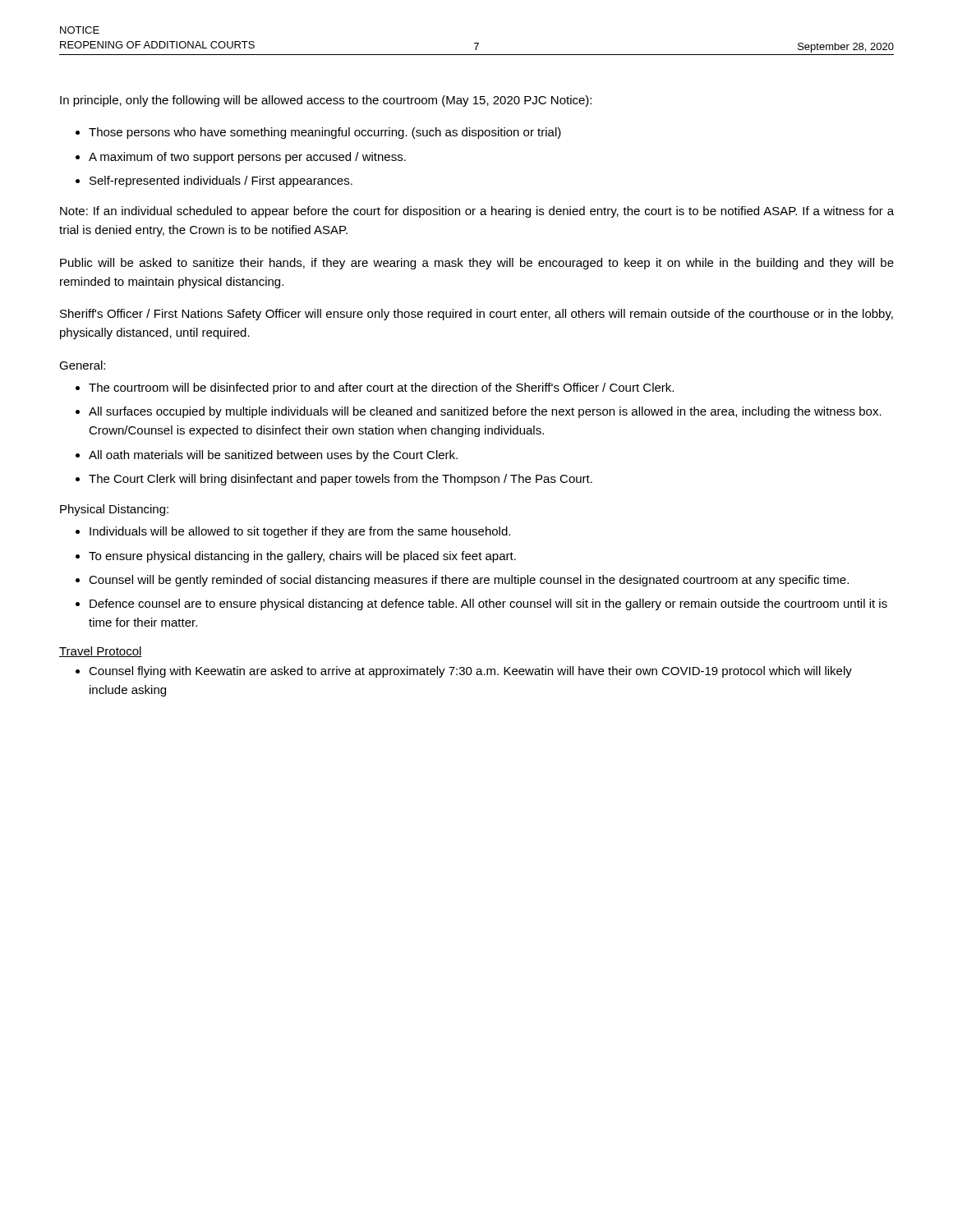The image size is (953, 1232).
Task: Point to the text starting "Note: If an"
Action: [476, 220]
